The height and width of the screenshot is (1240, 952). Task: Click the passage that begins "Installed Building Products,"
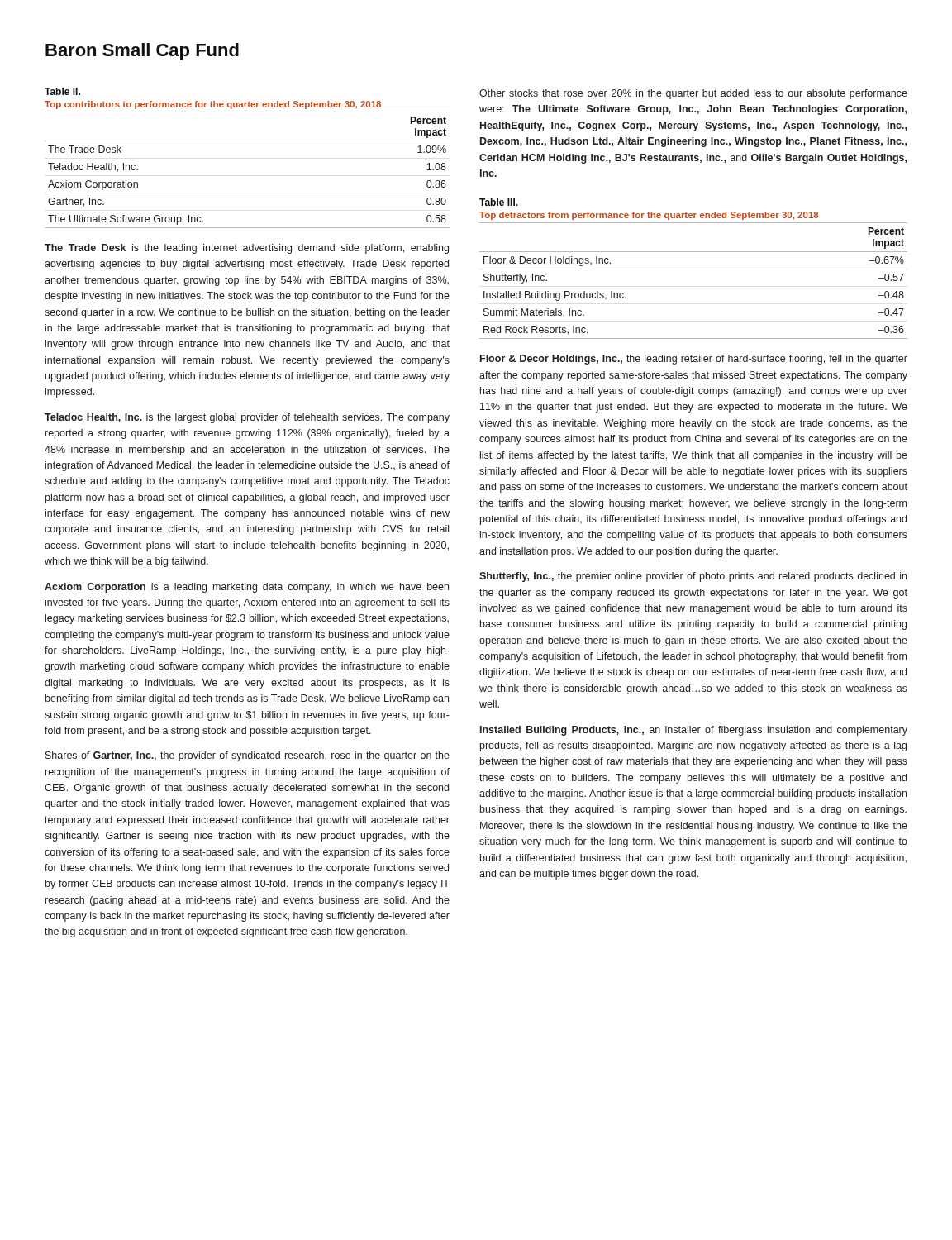[x=693, y=802]
